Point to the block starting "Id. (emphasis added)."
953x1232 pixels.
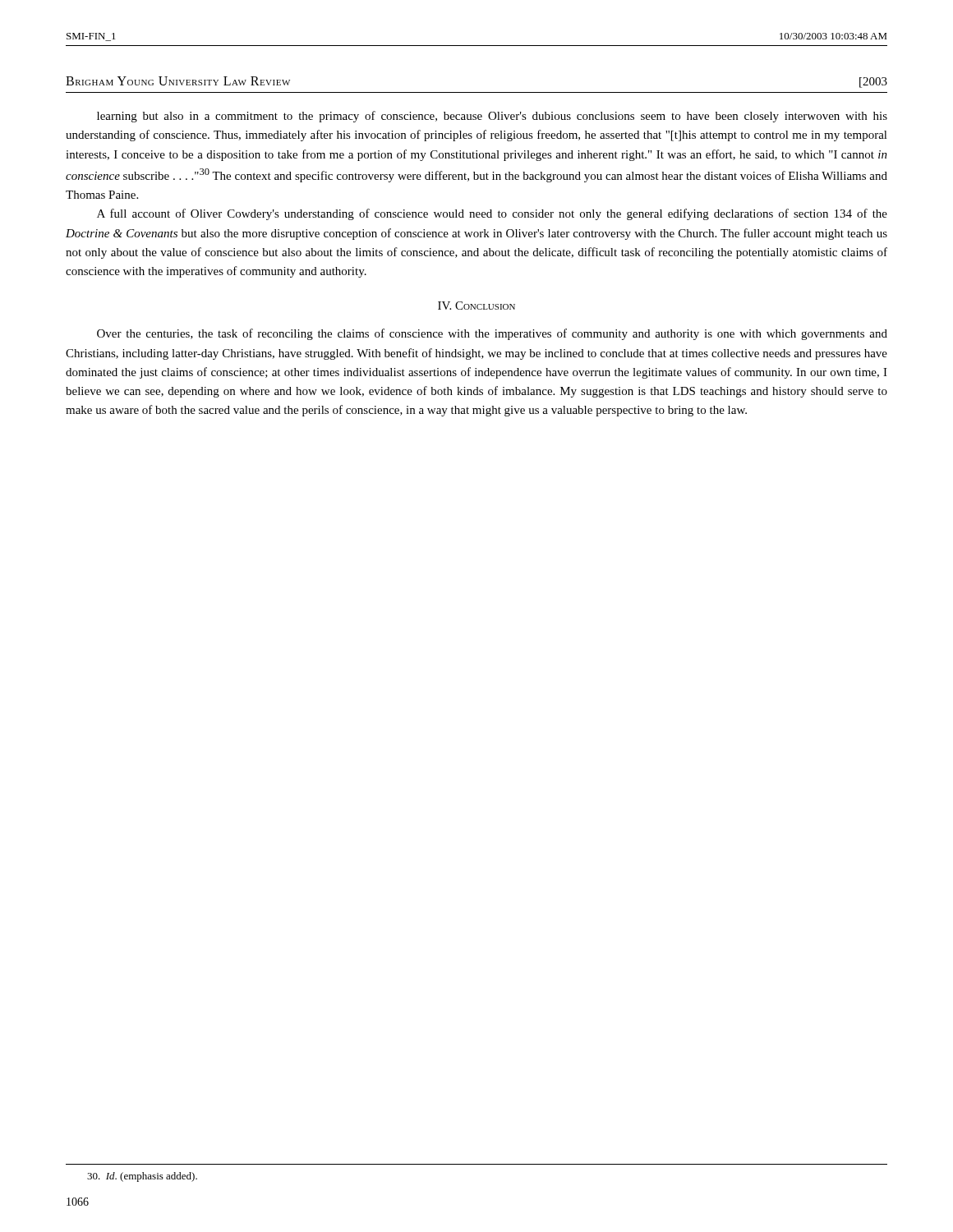[x=142, y=1177]
